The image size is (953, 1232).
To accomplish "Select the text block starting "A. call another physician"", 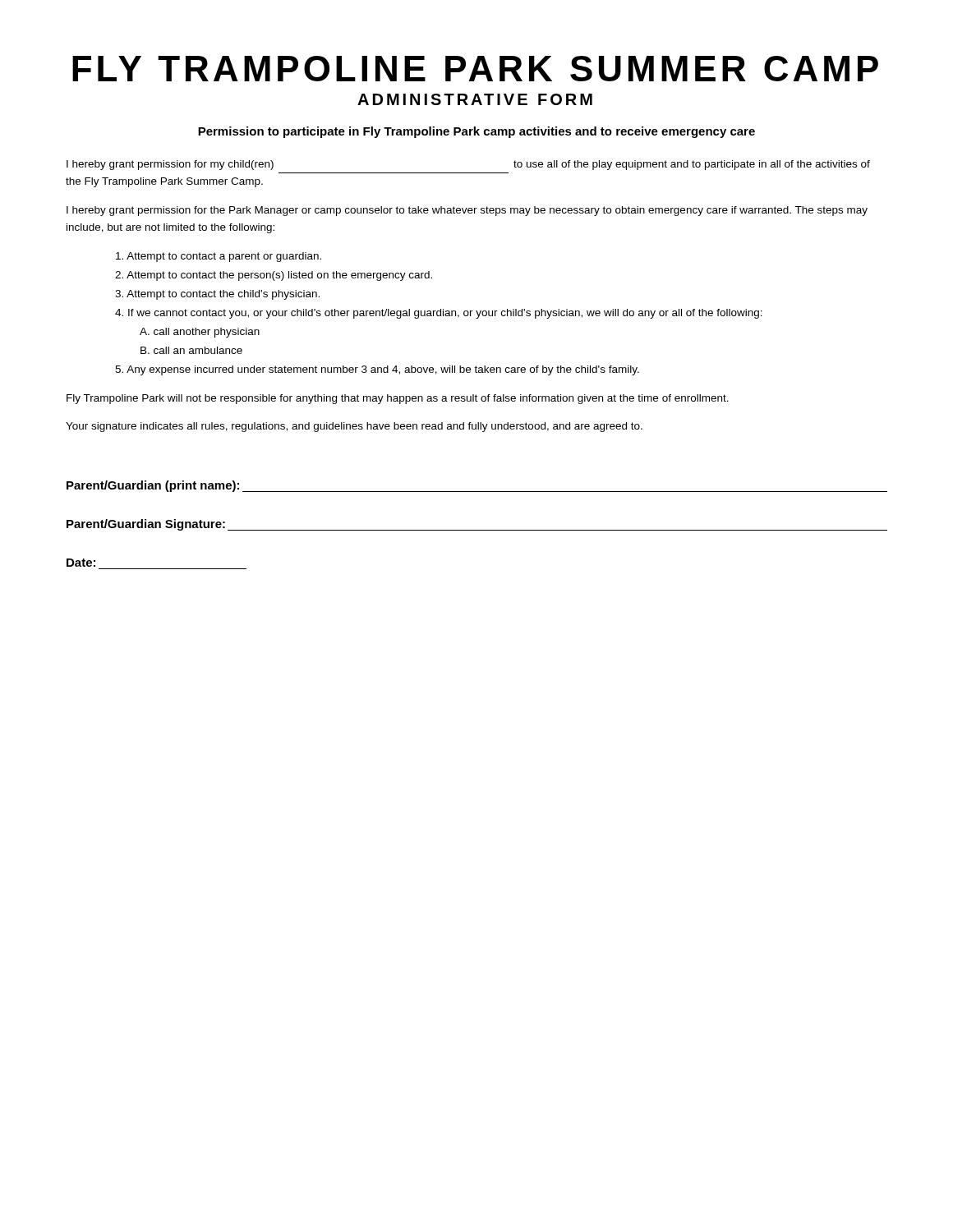I will coord(200,331).
